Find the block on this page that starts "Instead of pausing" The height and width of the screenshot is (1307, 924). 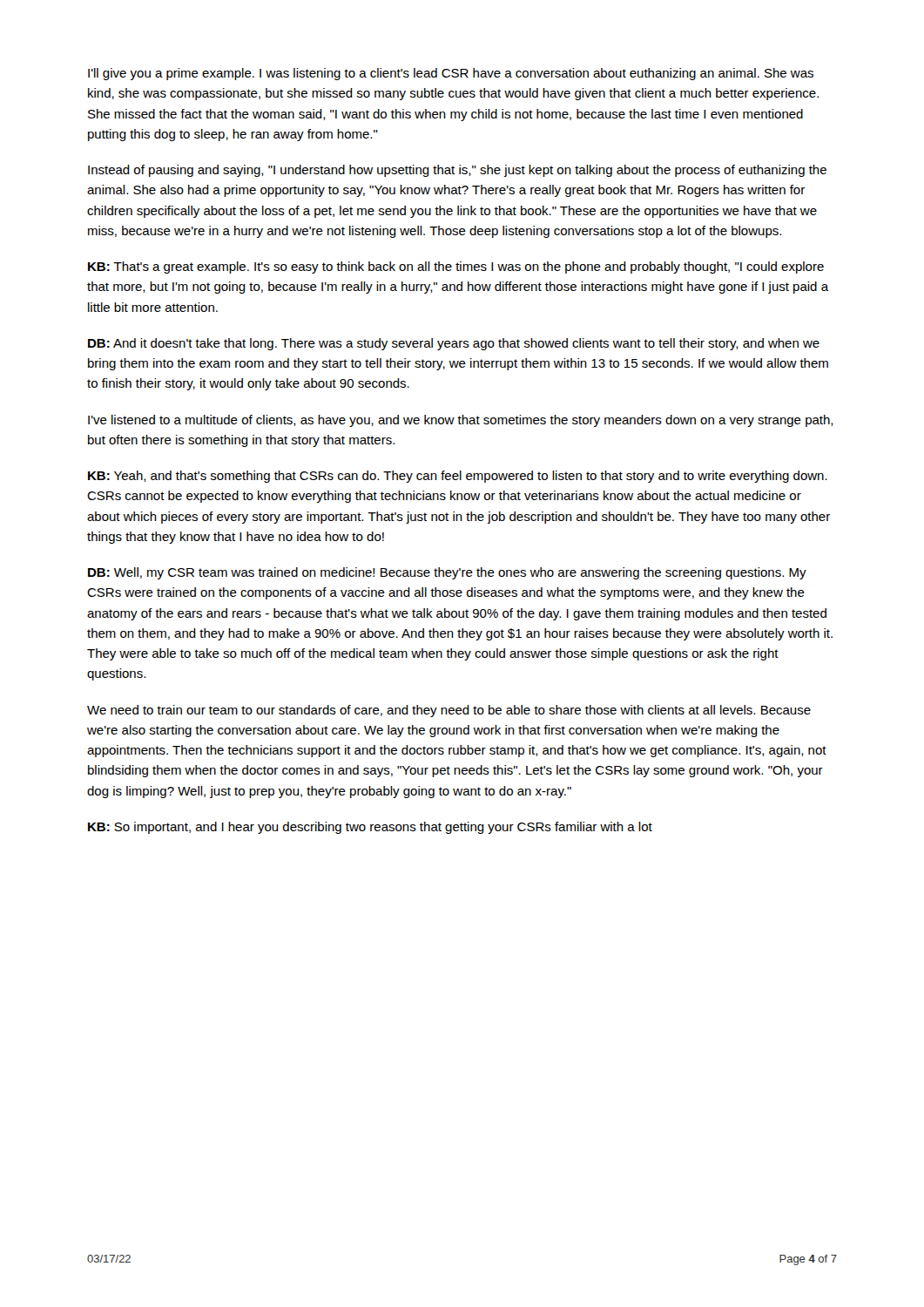tap(457, 200)
